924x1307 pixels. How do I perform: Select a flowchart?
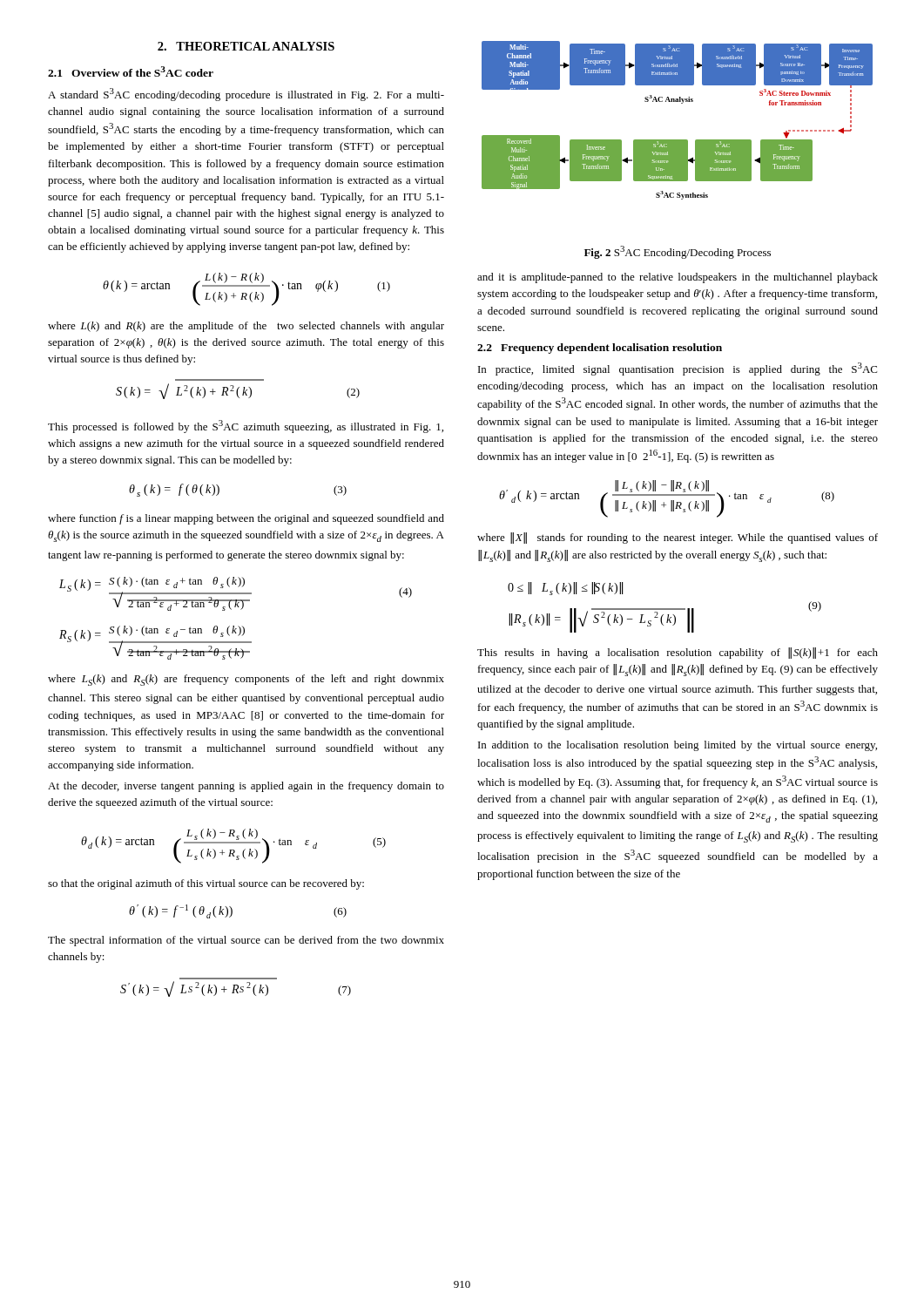click(x=678, y=139)
